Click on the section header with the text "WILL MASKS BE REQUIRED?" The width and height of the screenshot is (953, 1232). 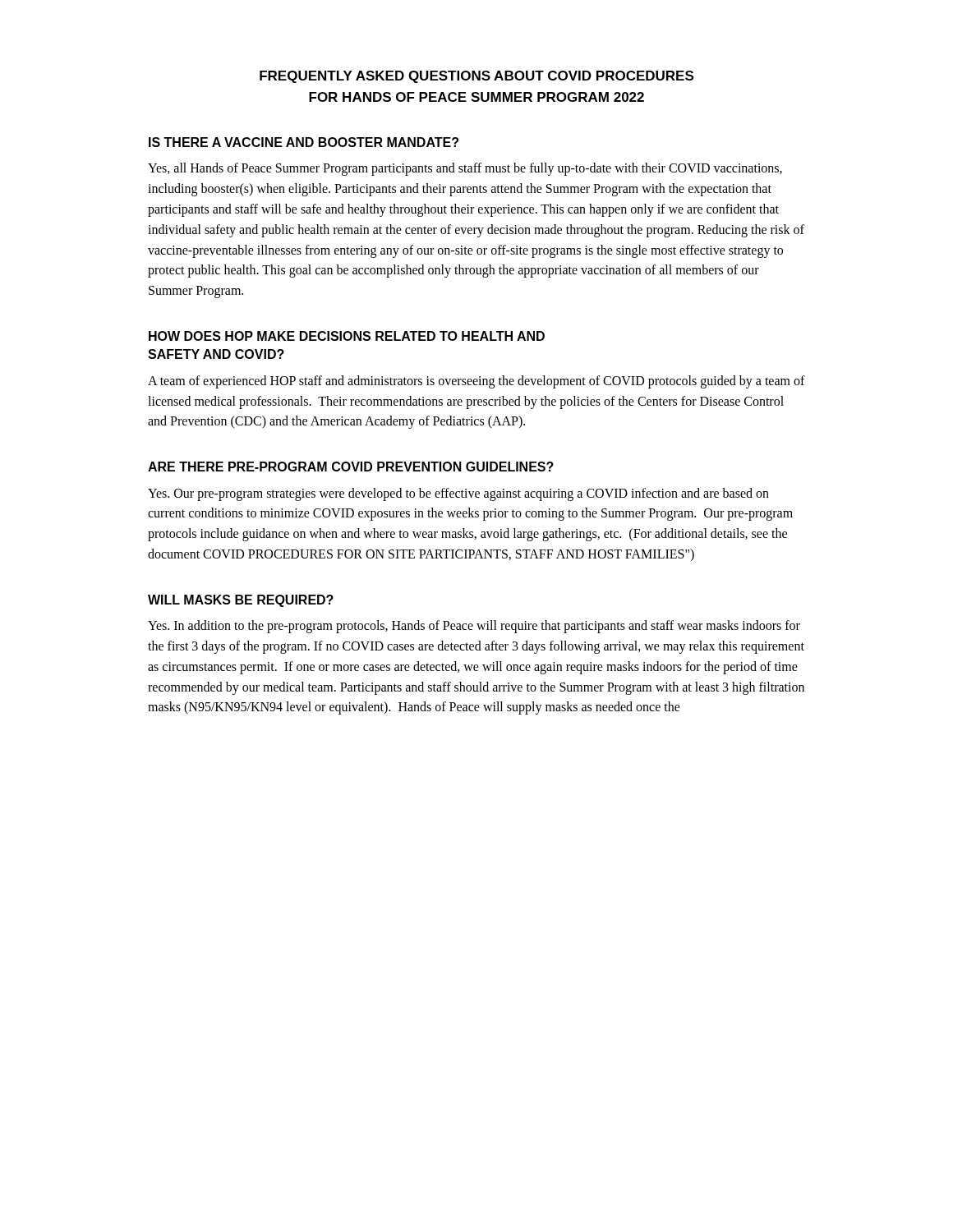click(241, 600)
